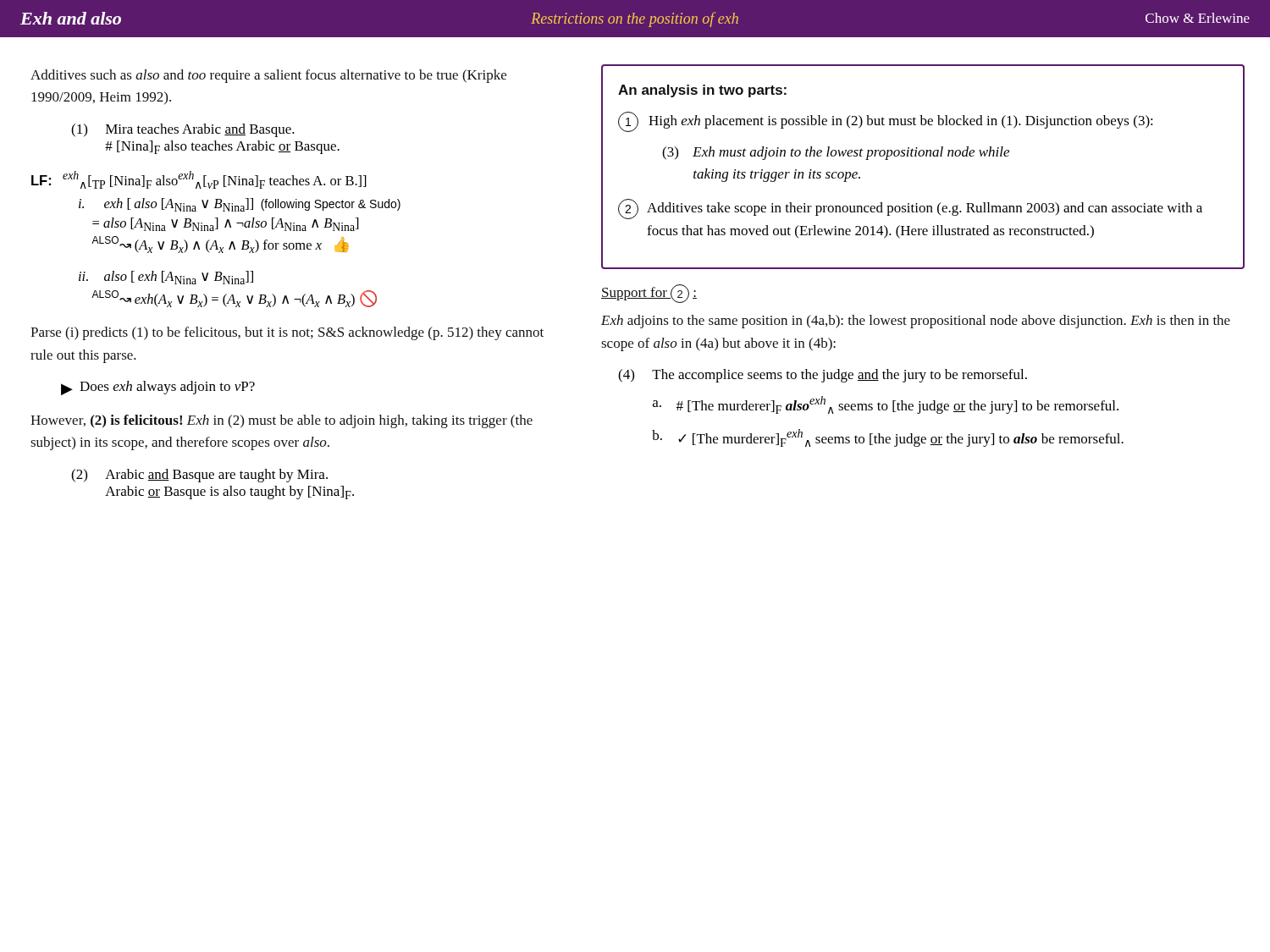Click on the region starting "▶ Does exh always adjoin to"
Image resolution: width=1270 pixels, height=952 pixels.
(158, 388)
